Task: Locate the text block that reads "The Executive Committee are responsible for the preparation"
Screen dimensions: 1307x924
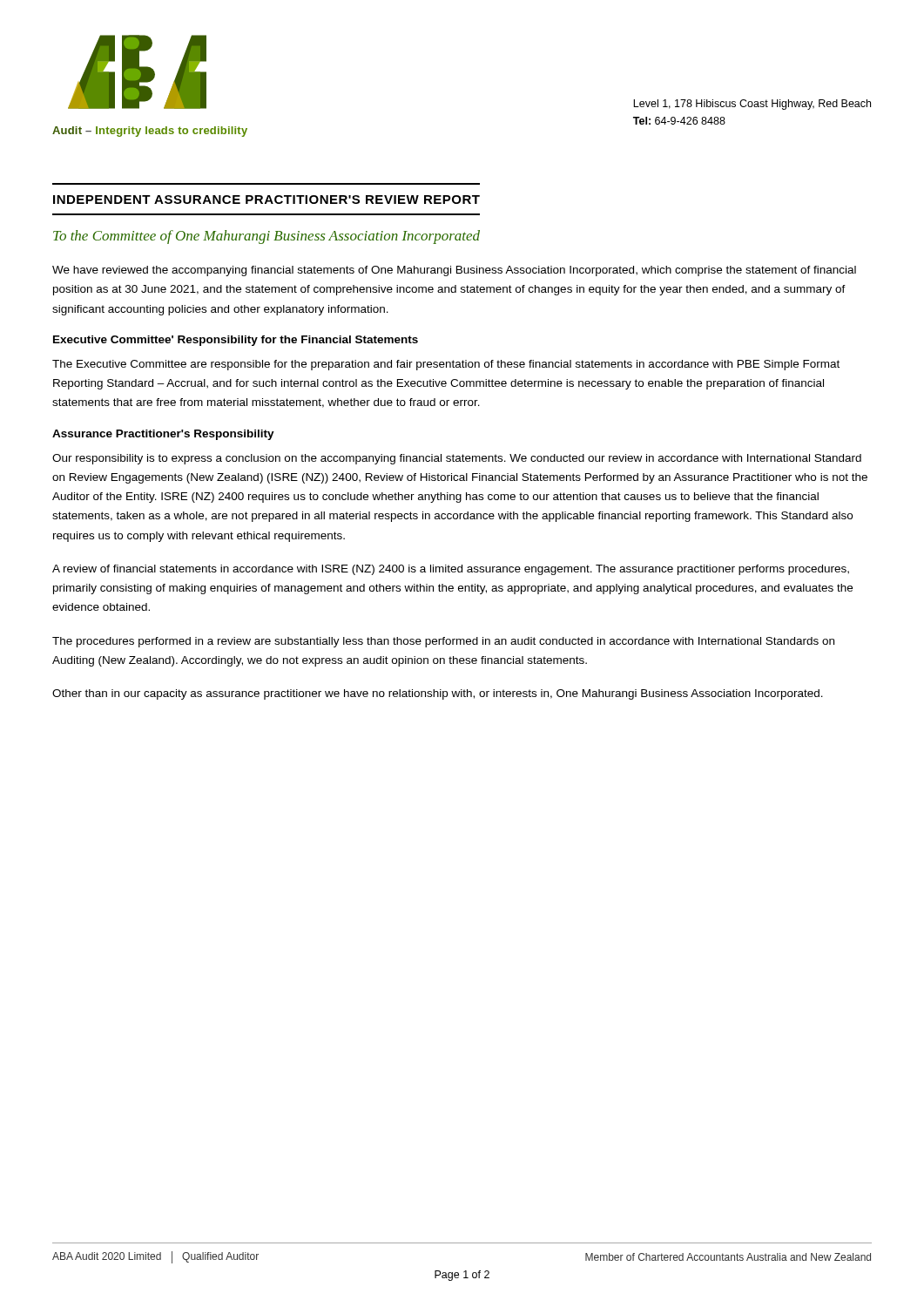Action: 446,383
